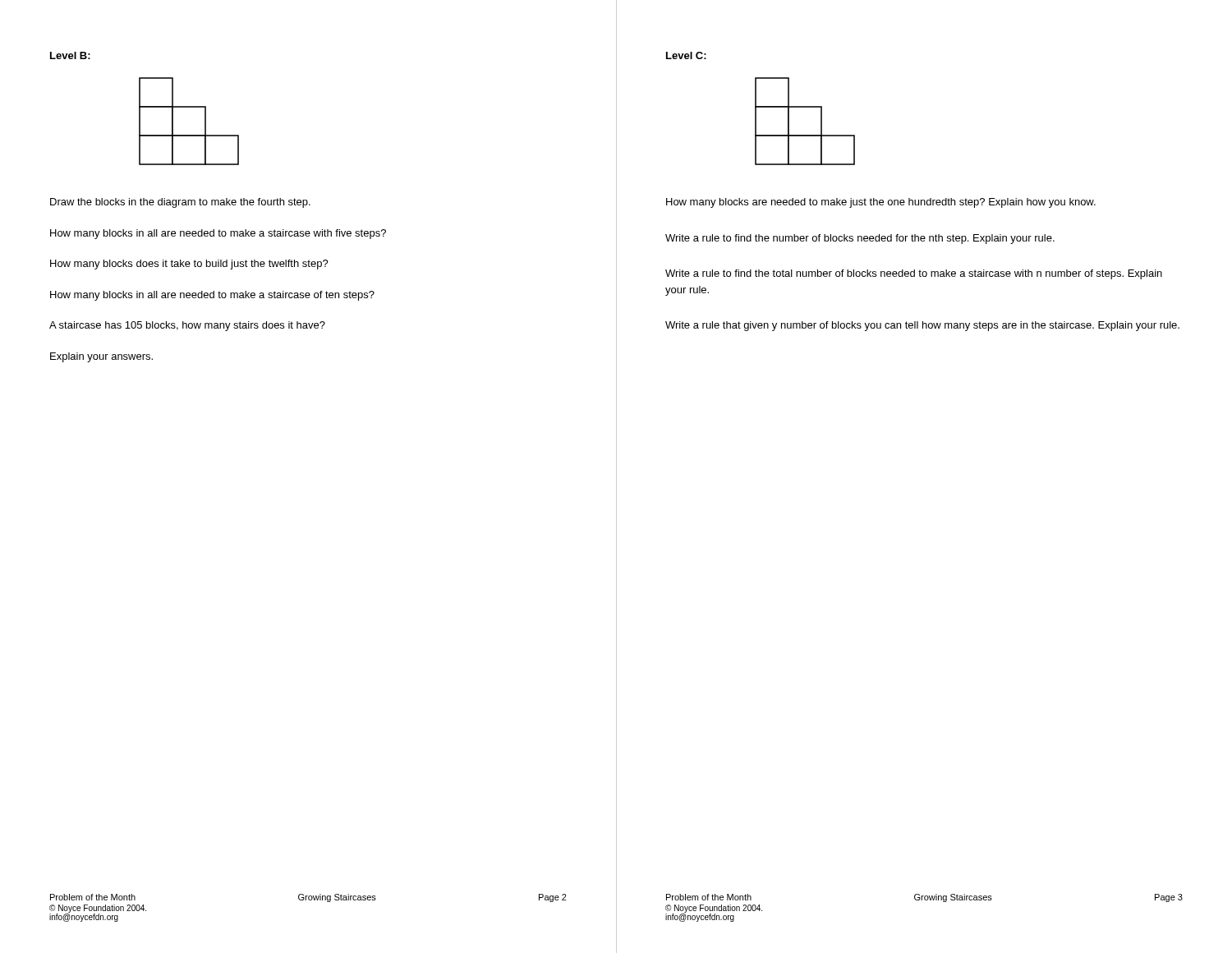The height and width of the screenshot is (953, 1232).
Task: Click on the list item with the text "A staircase has 105 blocks, how many"
Action: click(187, 325)
